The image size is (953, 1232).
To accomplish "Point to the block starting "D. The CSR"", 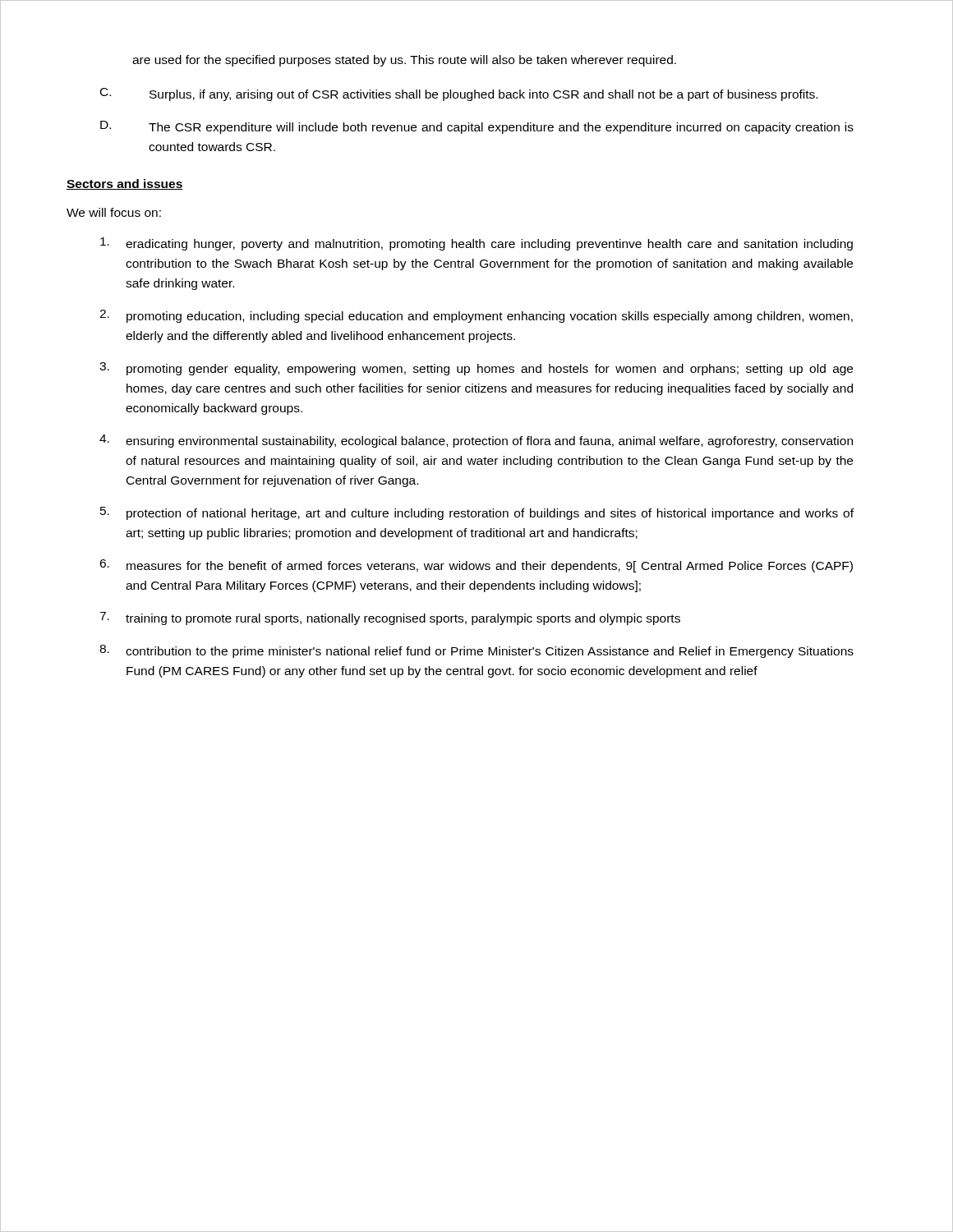I will (x=476, y=137).
